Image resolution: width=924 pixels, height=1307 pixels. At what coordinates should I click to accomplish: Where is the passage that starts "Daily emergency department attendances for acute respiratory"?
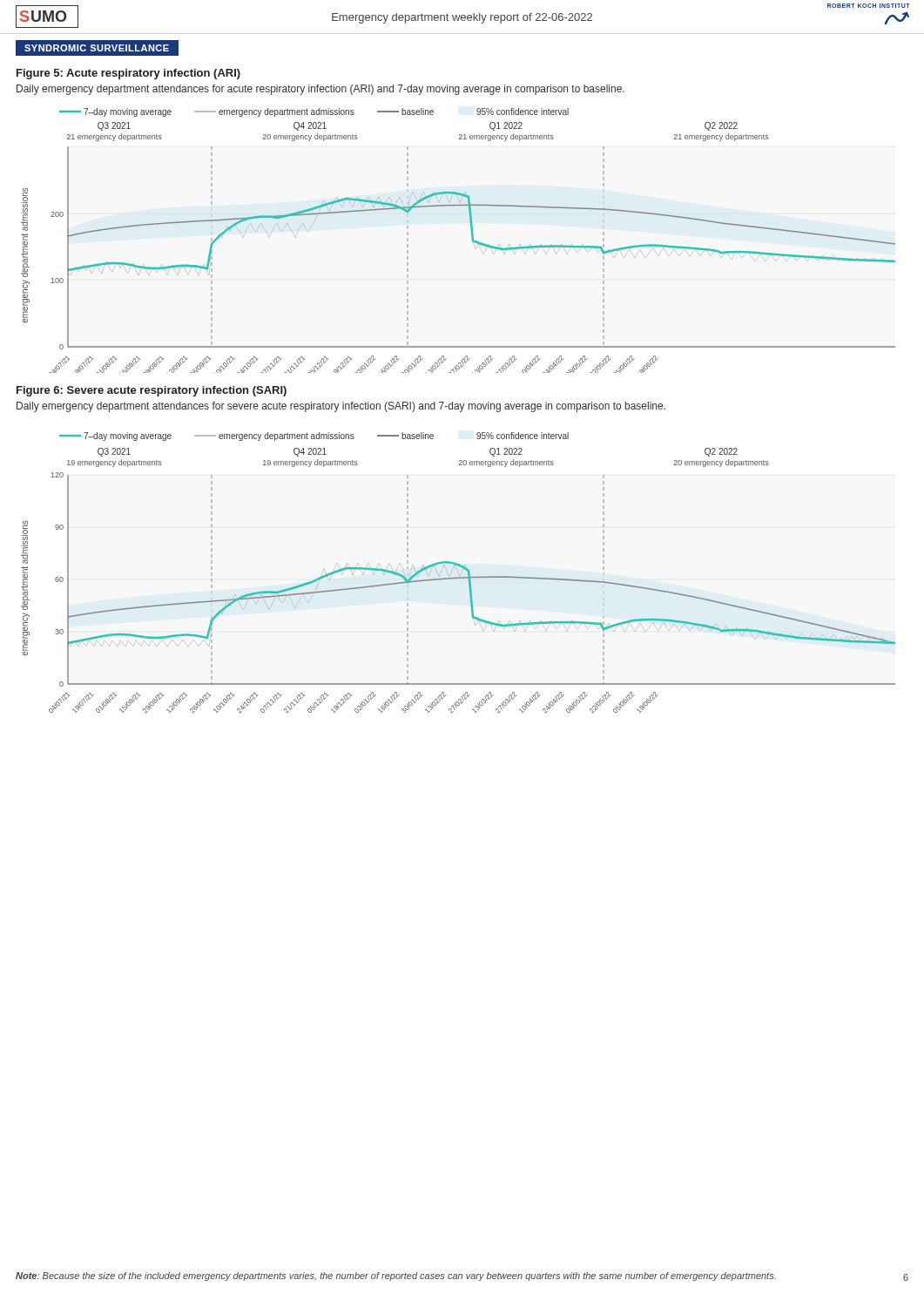tap(320, 89)
